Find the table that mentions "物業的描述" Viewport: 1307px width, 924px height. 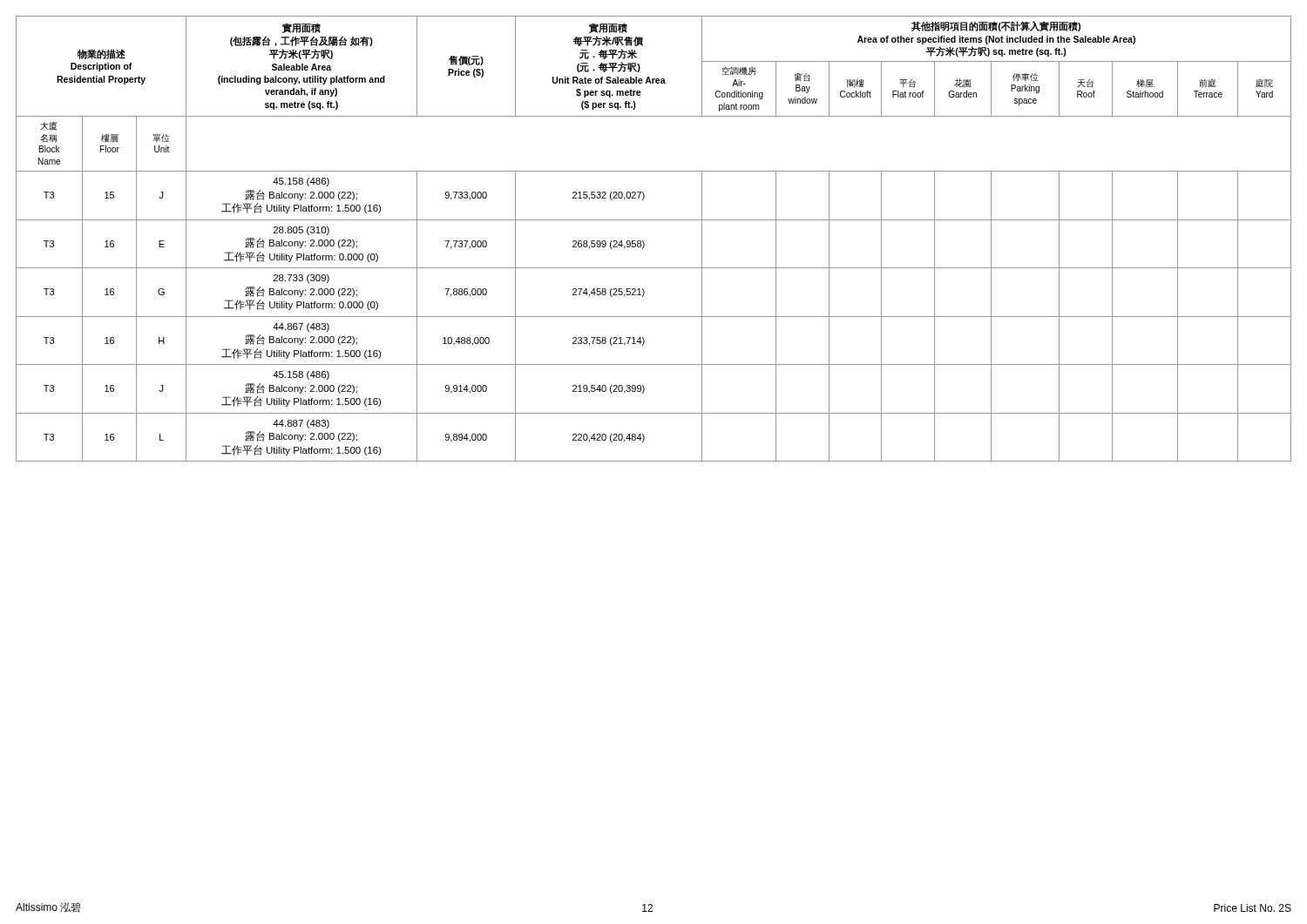tap(654, 239)
